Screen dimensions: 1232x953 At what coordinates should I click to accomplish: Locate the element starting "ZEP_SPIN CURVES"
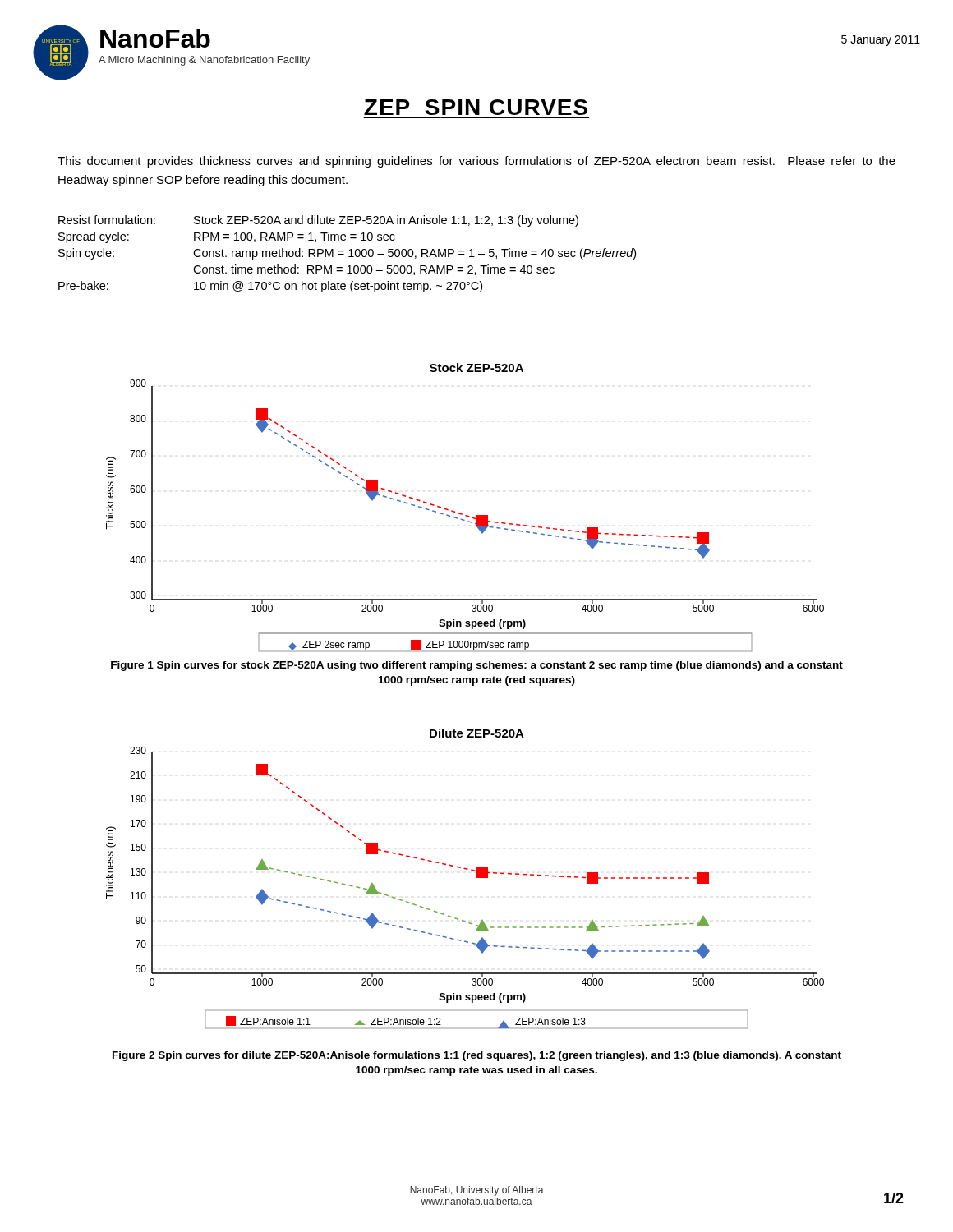pyautogui.click(x=476, y=108)
